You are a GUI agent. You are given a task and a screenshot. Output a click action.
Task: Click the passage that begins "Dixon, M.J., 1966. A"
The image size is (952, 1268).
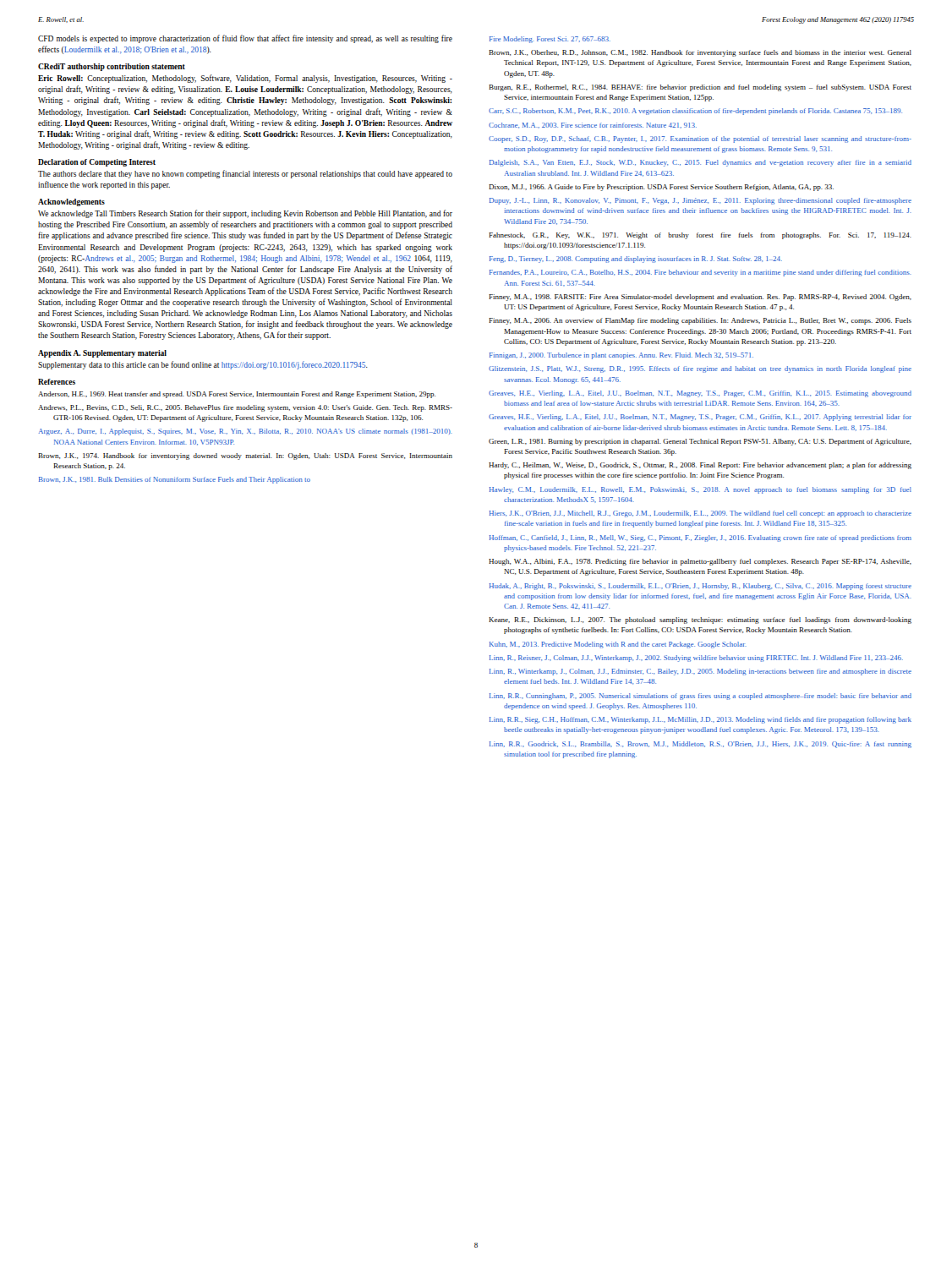tap(661, 187)
